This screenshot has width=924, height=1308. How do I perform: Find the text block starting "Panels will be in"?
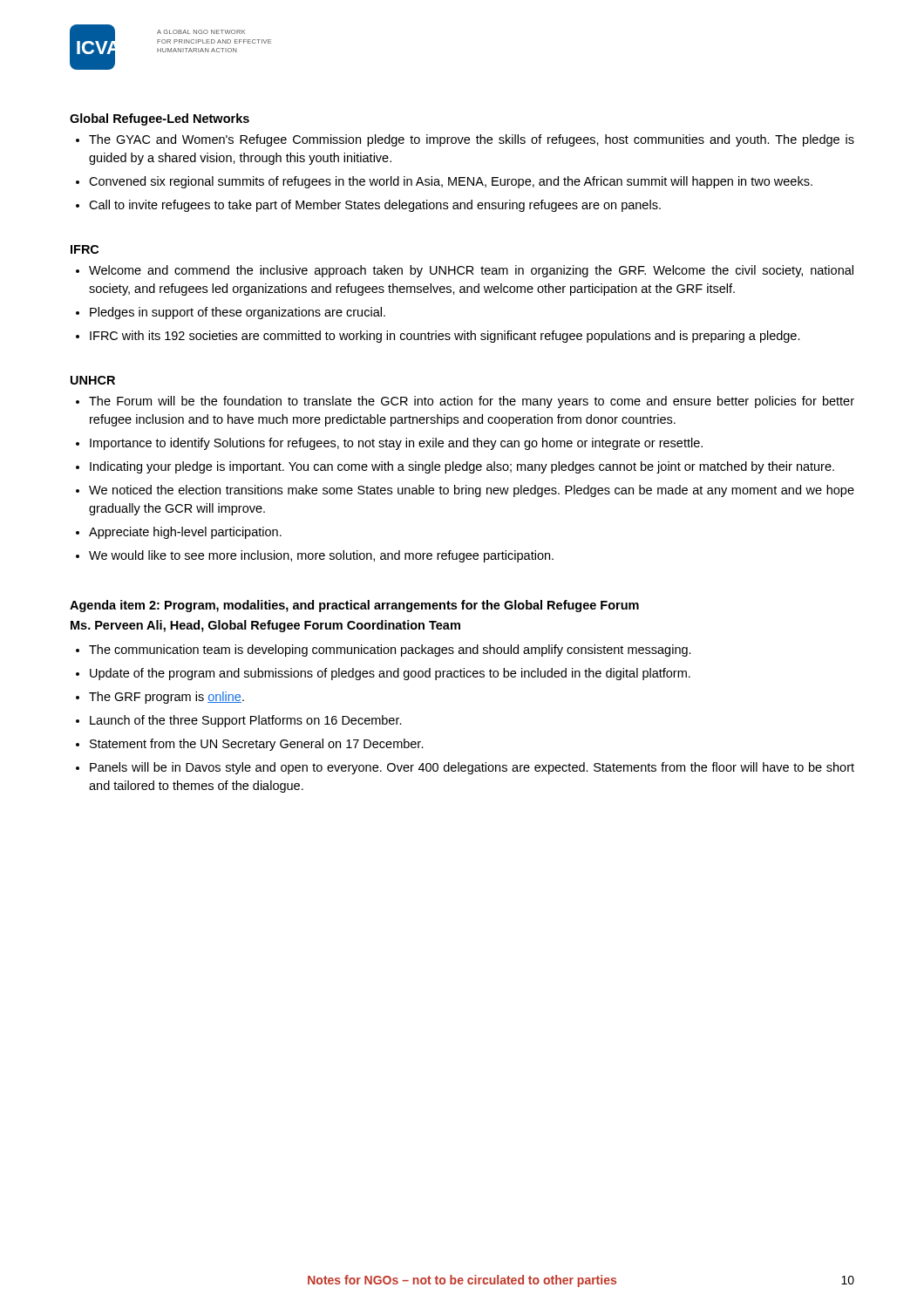click(472, 777)
